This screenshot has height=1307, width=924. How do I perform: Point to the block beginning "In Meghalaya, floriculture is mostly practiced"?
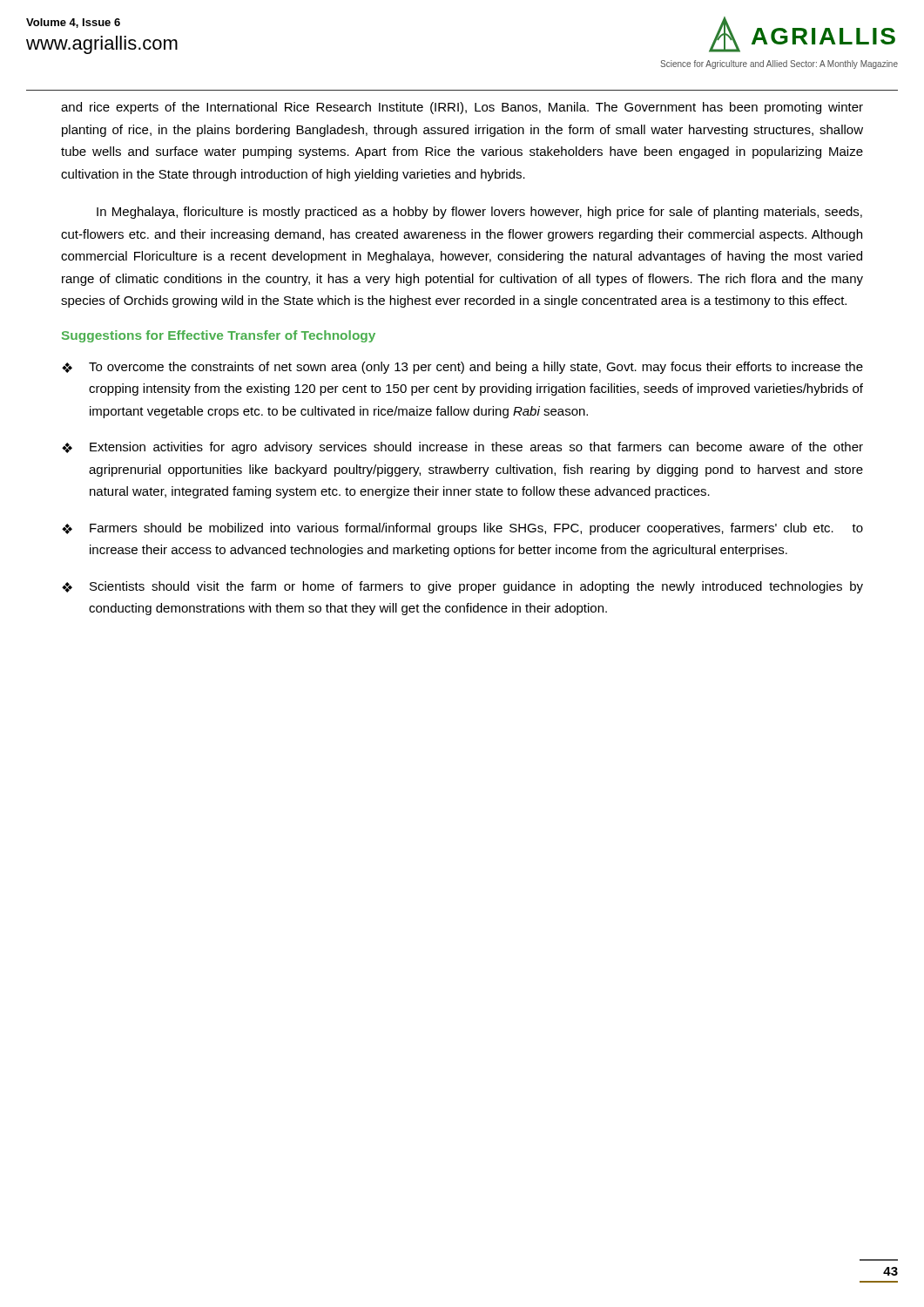point(462,256)
